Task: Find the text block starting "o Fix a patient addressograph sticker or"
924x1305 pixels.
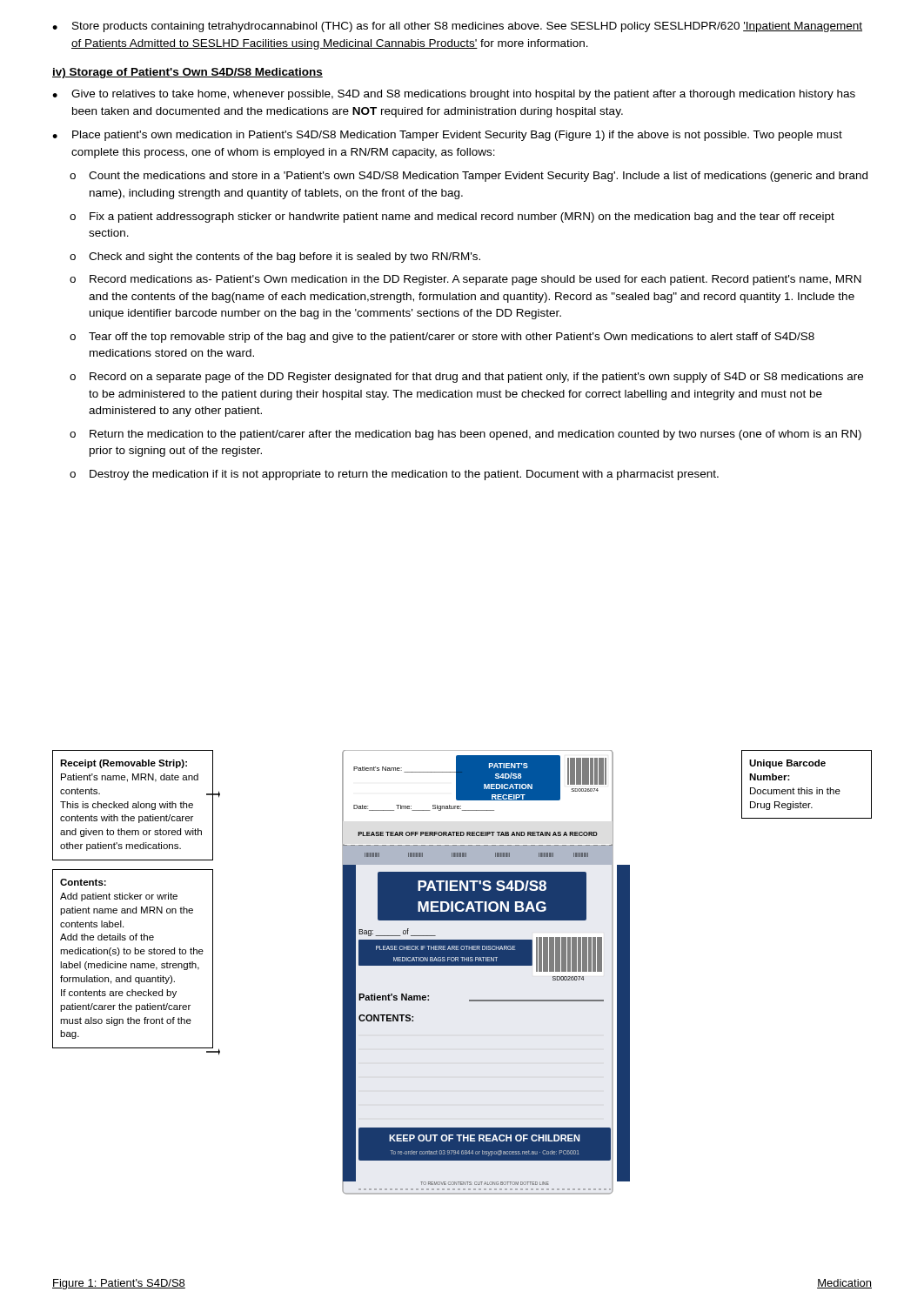Action: [x=471, y=225]
